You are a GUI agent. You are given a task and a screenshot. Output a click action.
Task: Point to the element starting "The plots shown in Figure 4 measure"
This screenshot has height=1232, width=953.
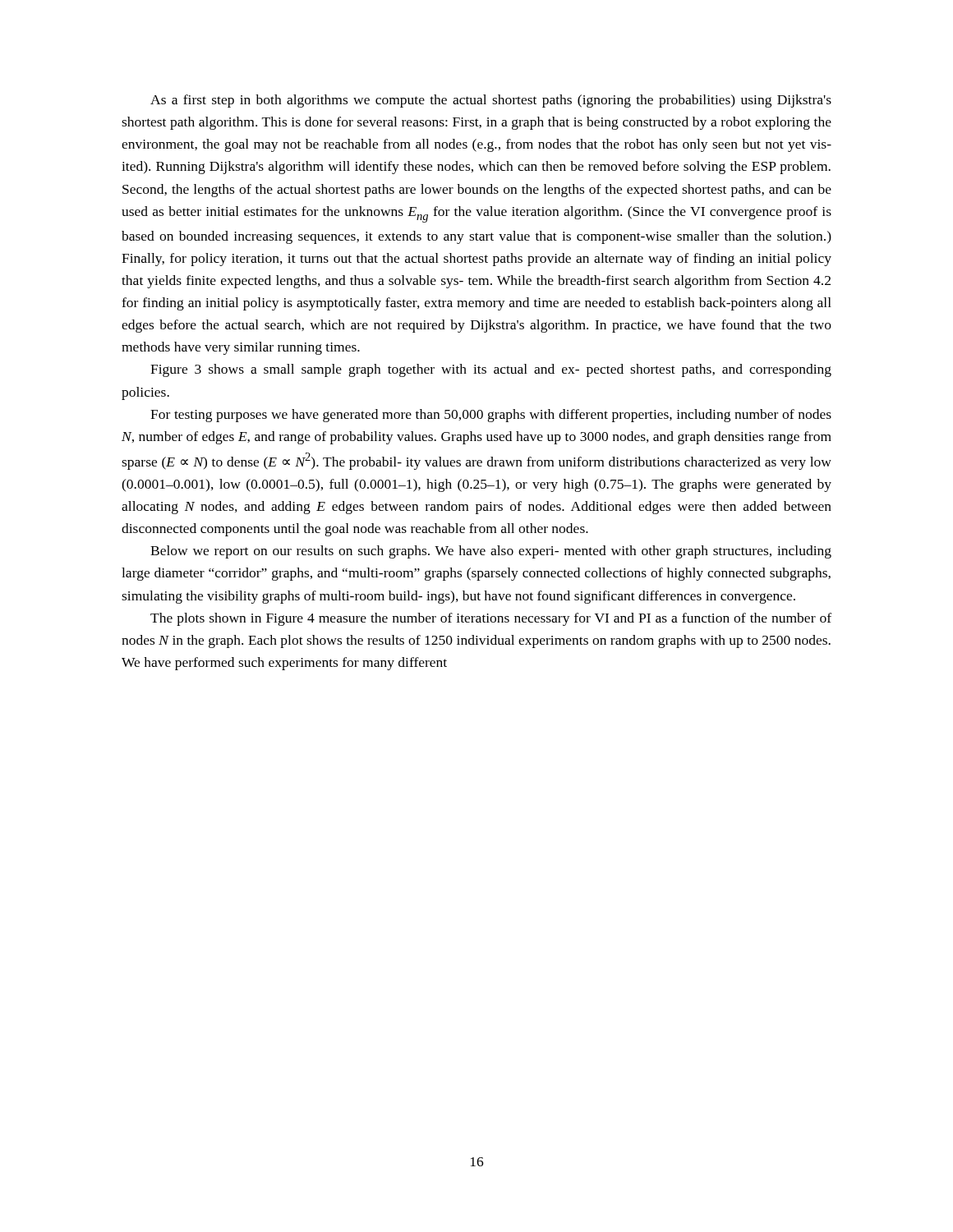click(x=476, y=640)
